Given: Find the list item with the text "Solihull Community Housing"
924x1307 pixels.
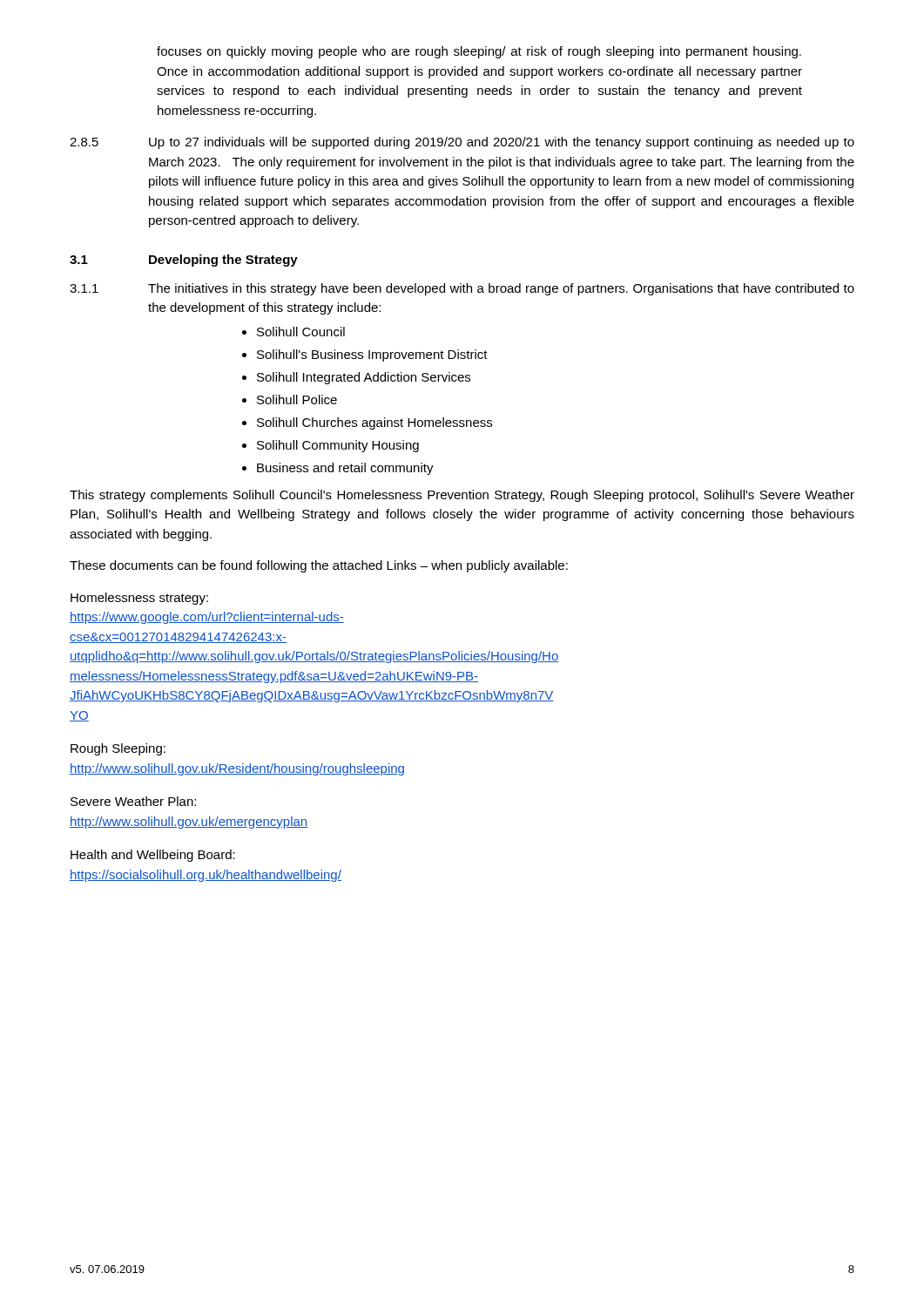Looking at the screenshot, I should tap(338, 444).
